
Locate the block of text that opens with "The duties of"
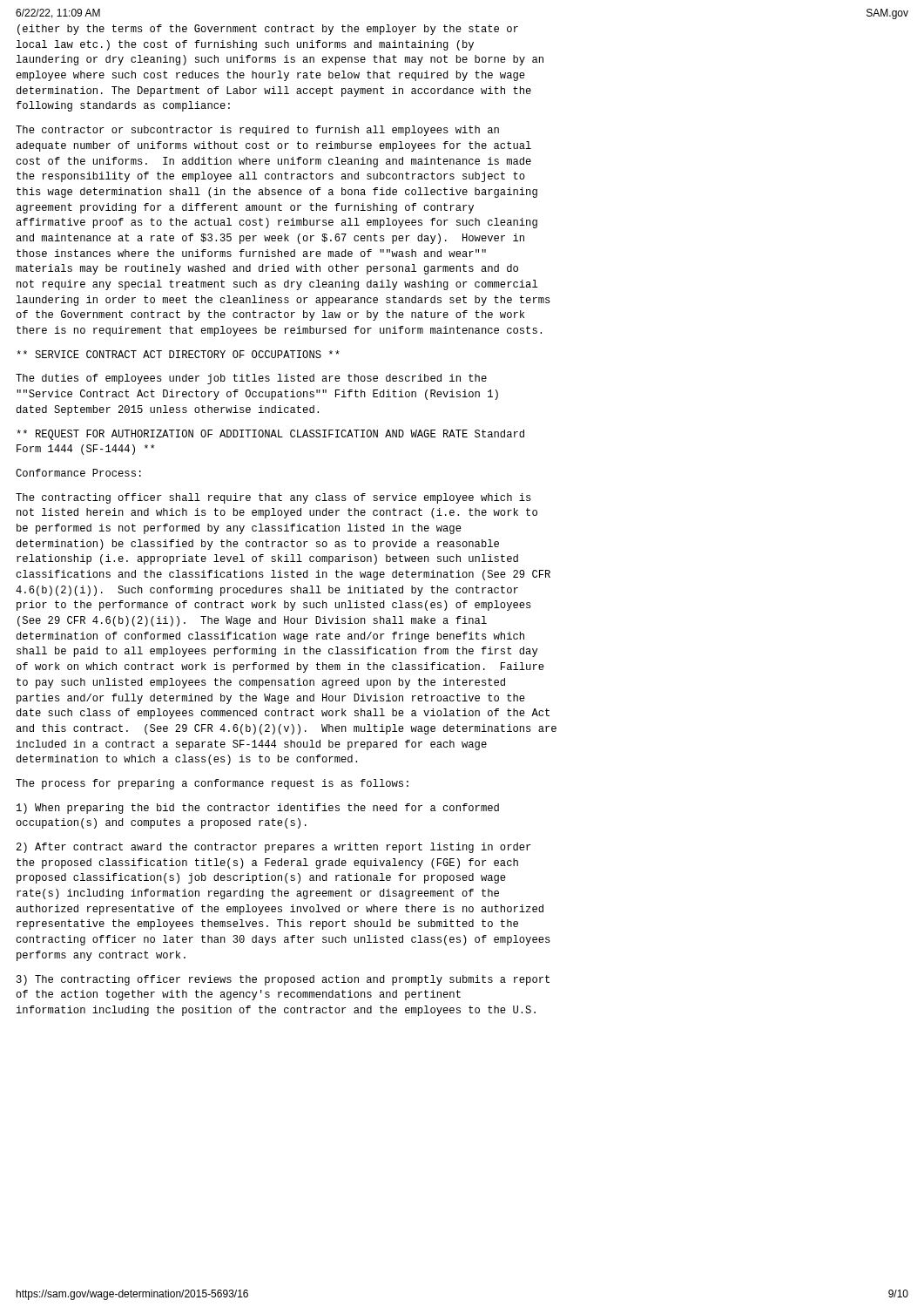[258, 395]
